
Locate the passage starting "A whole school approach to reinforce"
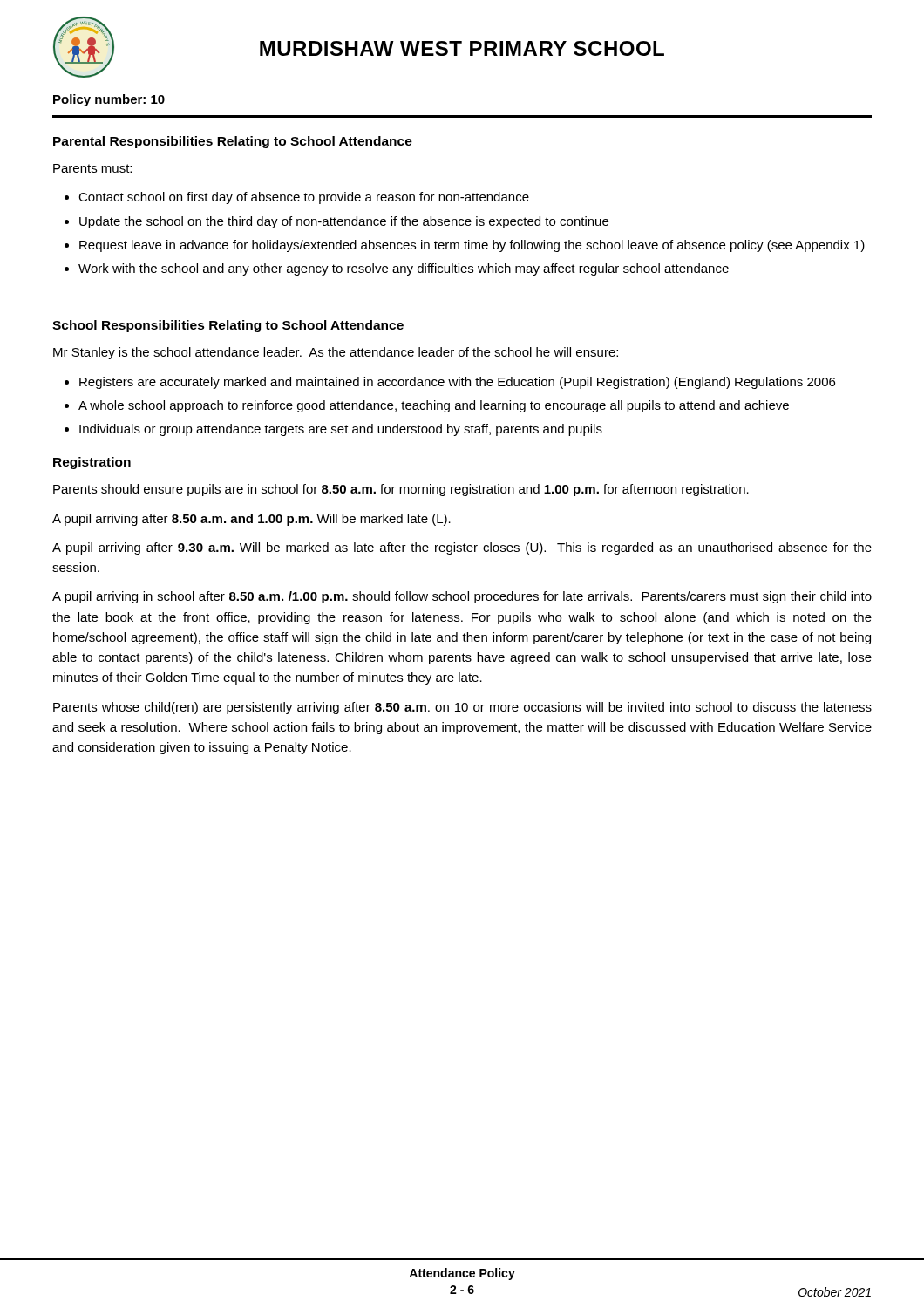coord(434,405)
